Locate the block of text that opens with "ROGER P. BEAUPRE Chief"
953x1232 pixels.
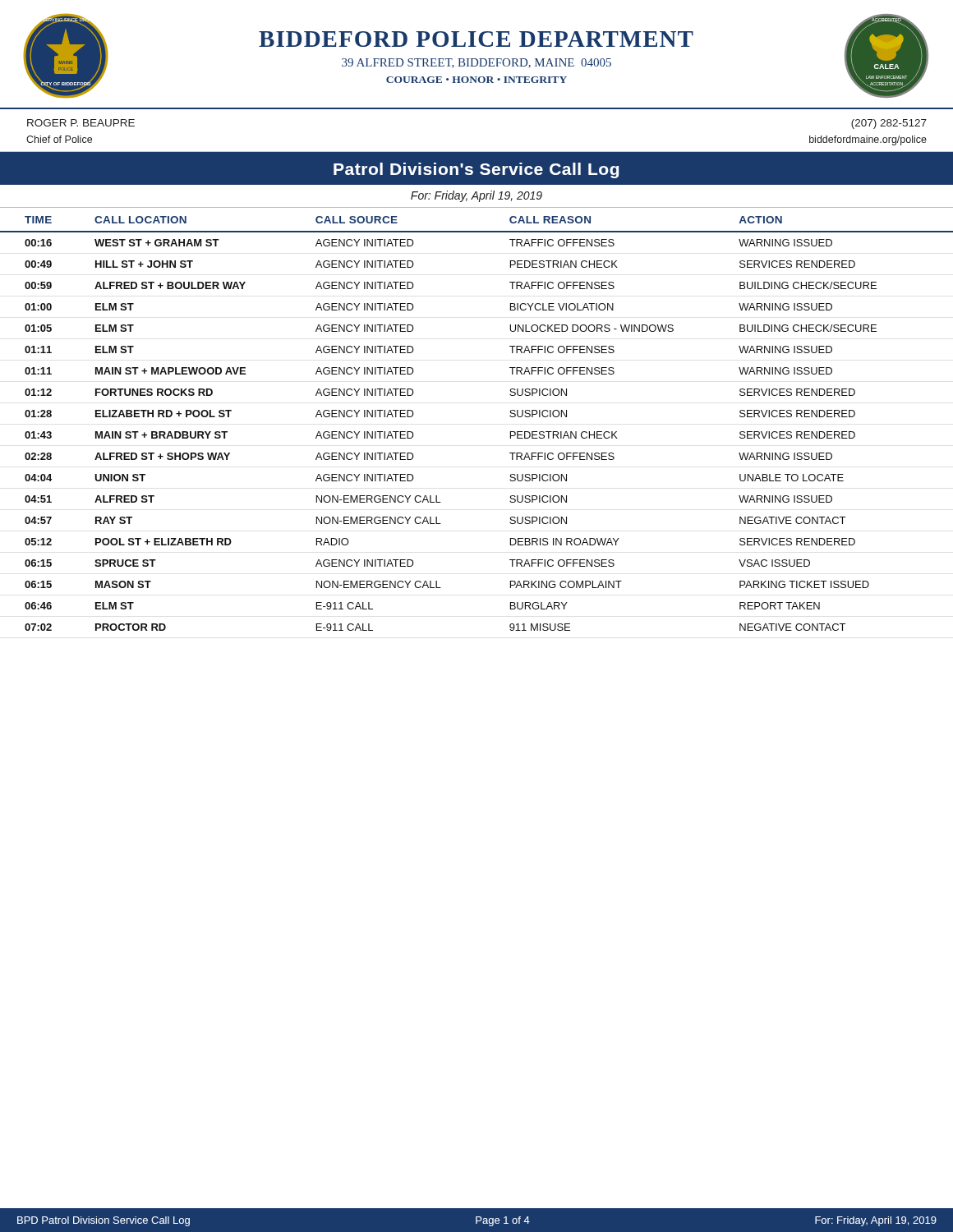81,131
